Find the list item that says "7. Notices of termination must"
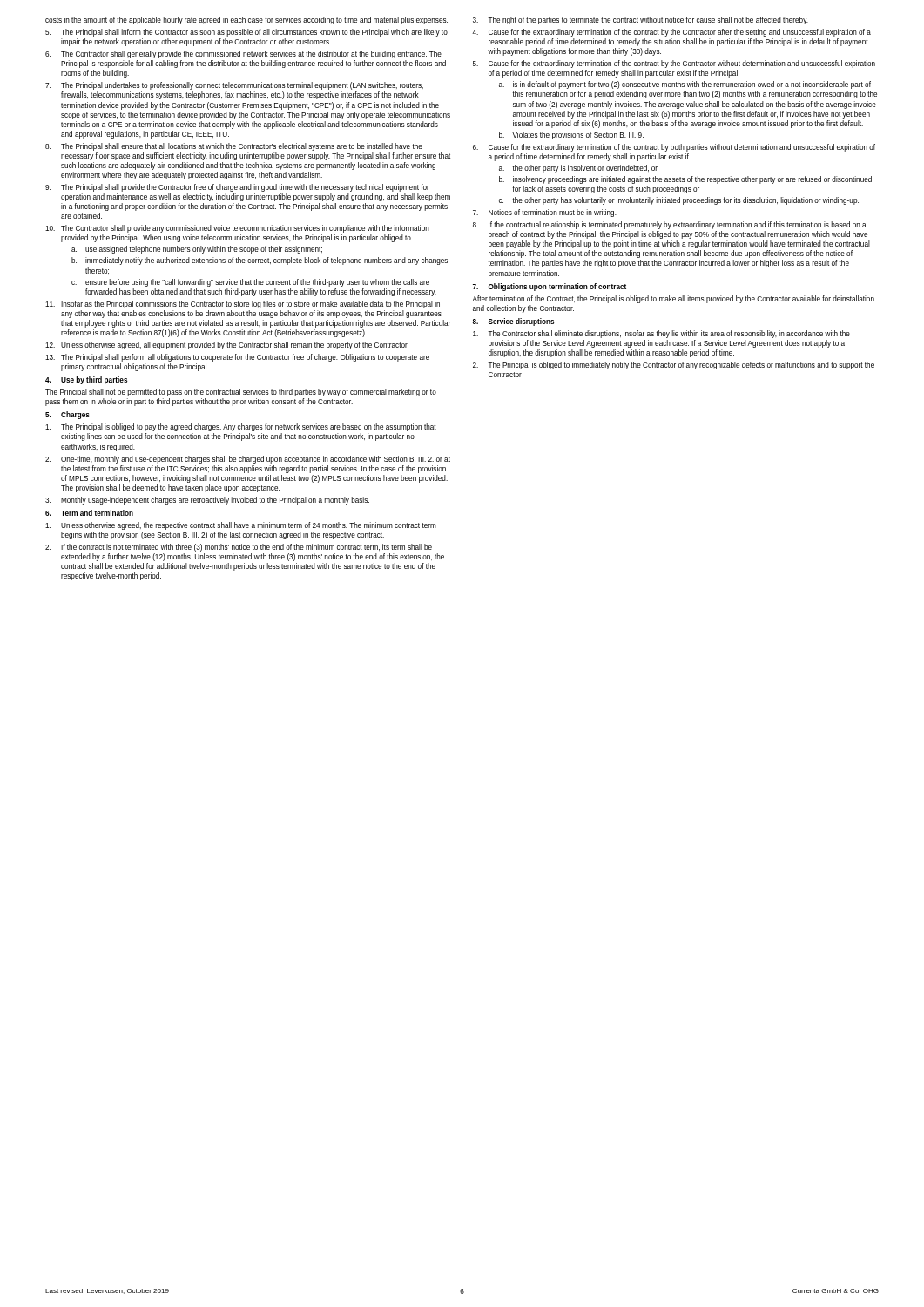Viewport: 924px width, 1307px height. click(676, 213)
